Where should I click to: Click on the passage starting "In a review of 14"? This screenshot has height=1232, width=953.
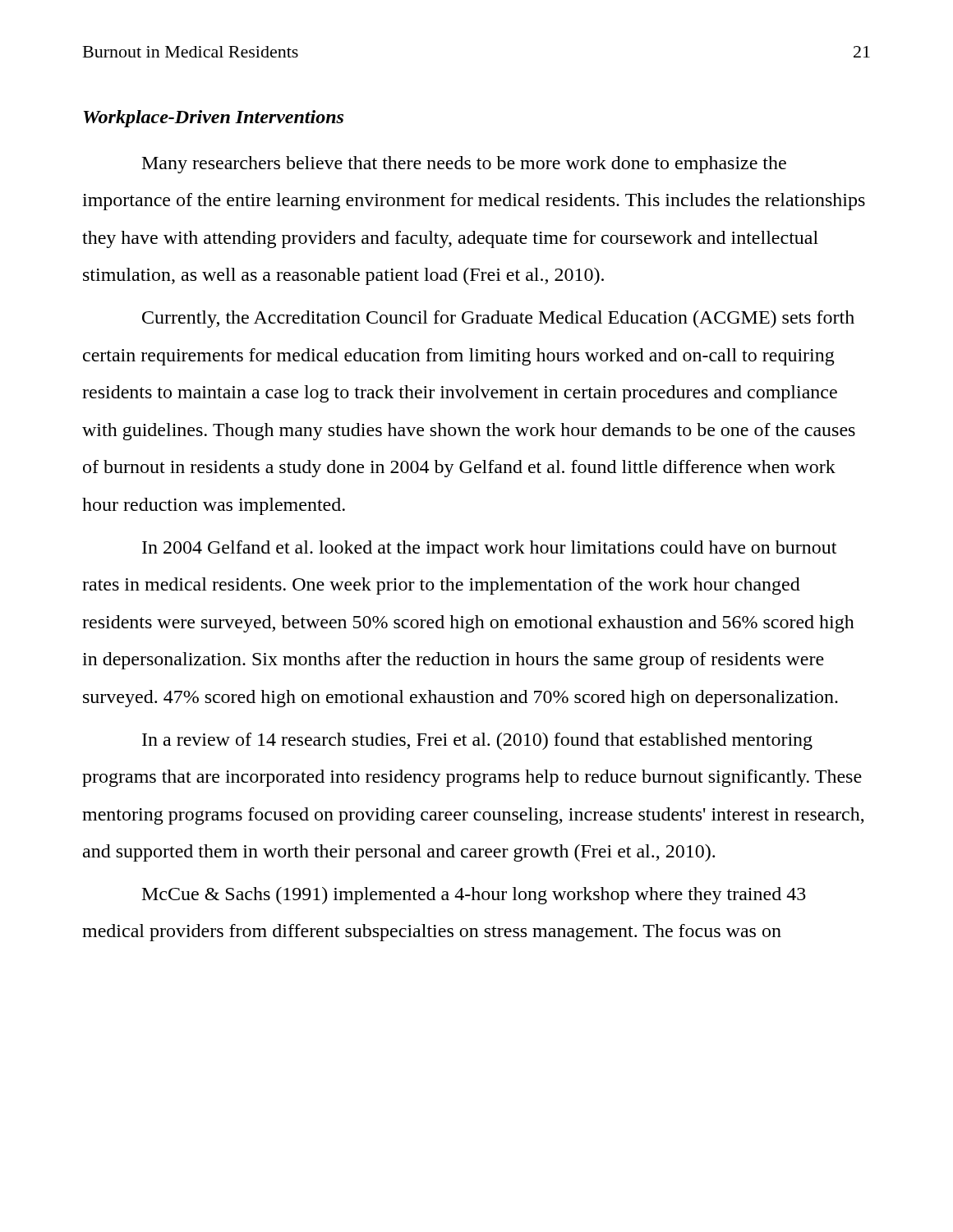pyautogui.click(x=473, y=795)
